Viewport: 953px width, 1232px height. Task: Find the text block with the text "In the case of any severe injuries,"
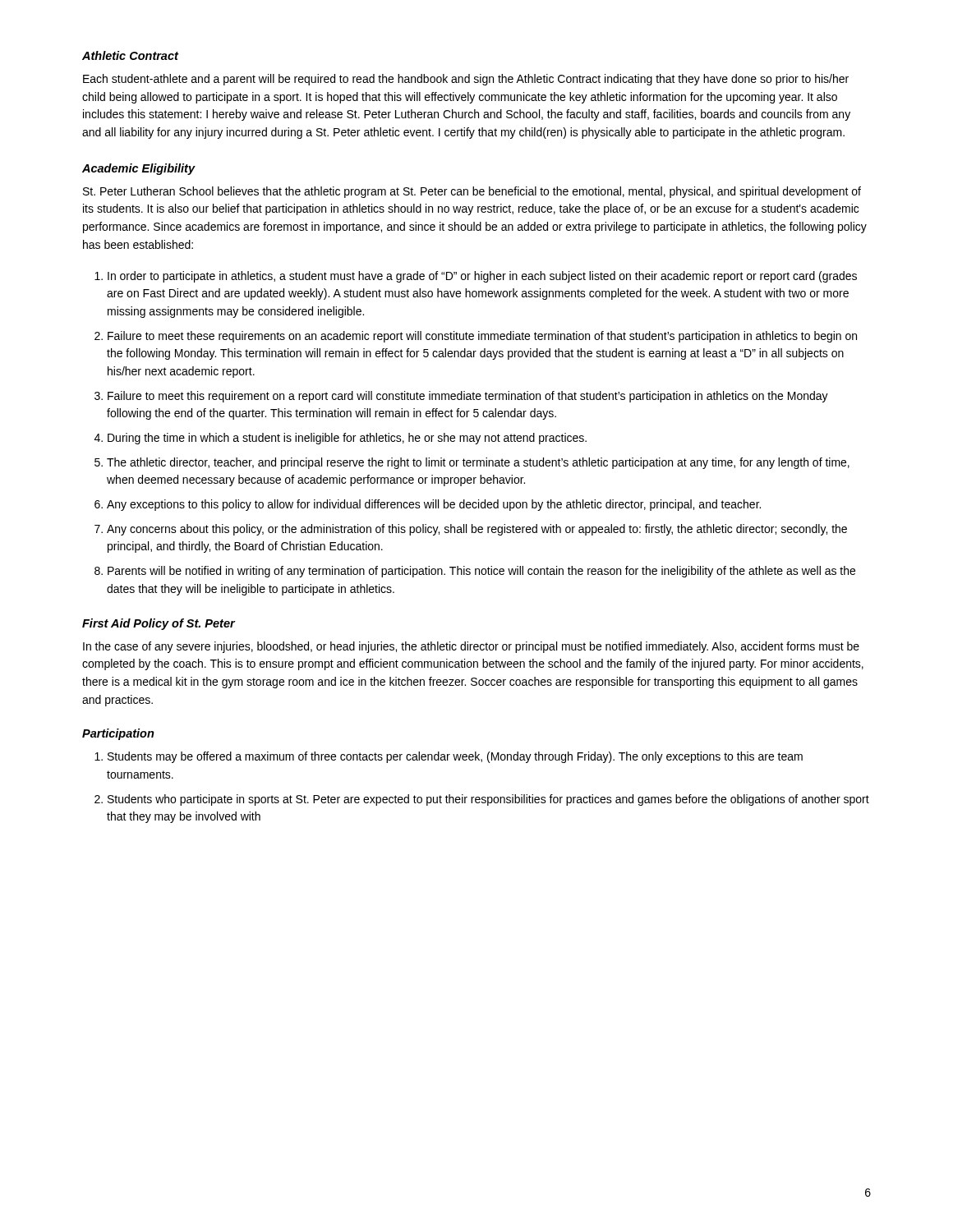473,673
